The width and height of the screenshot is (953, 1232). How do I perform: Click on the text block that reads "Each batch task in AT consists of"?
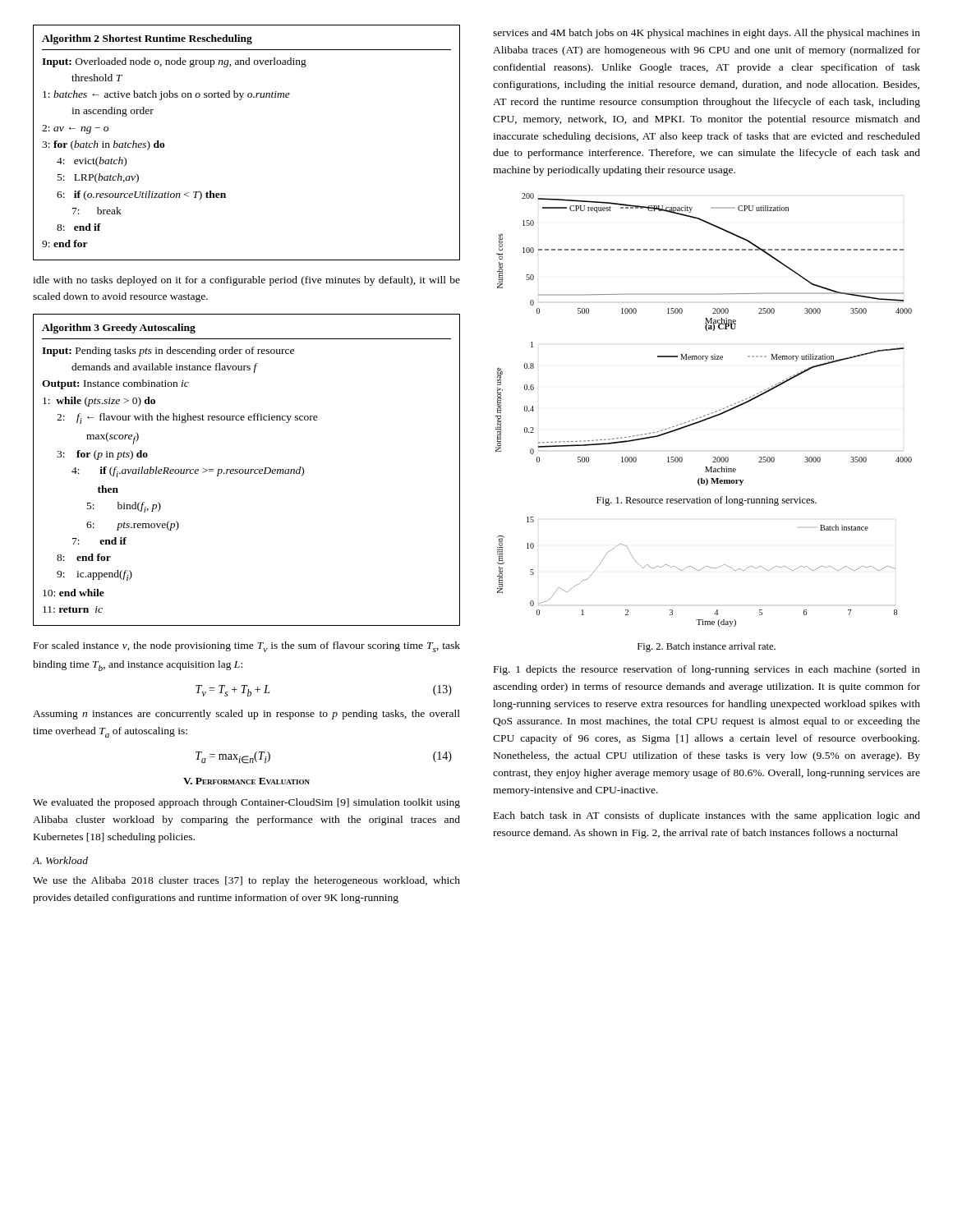click(x=707, y=823)
